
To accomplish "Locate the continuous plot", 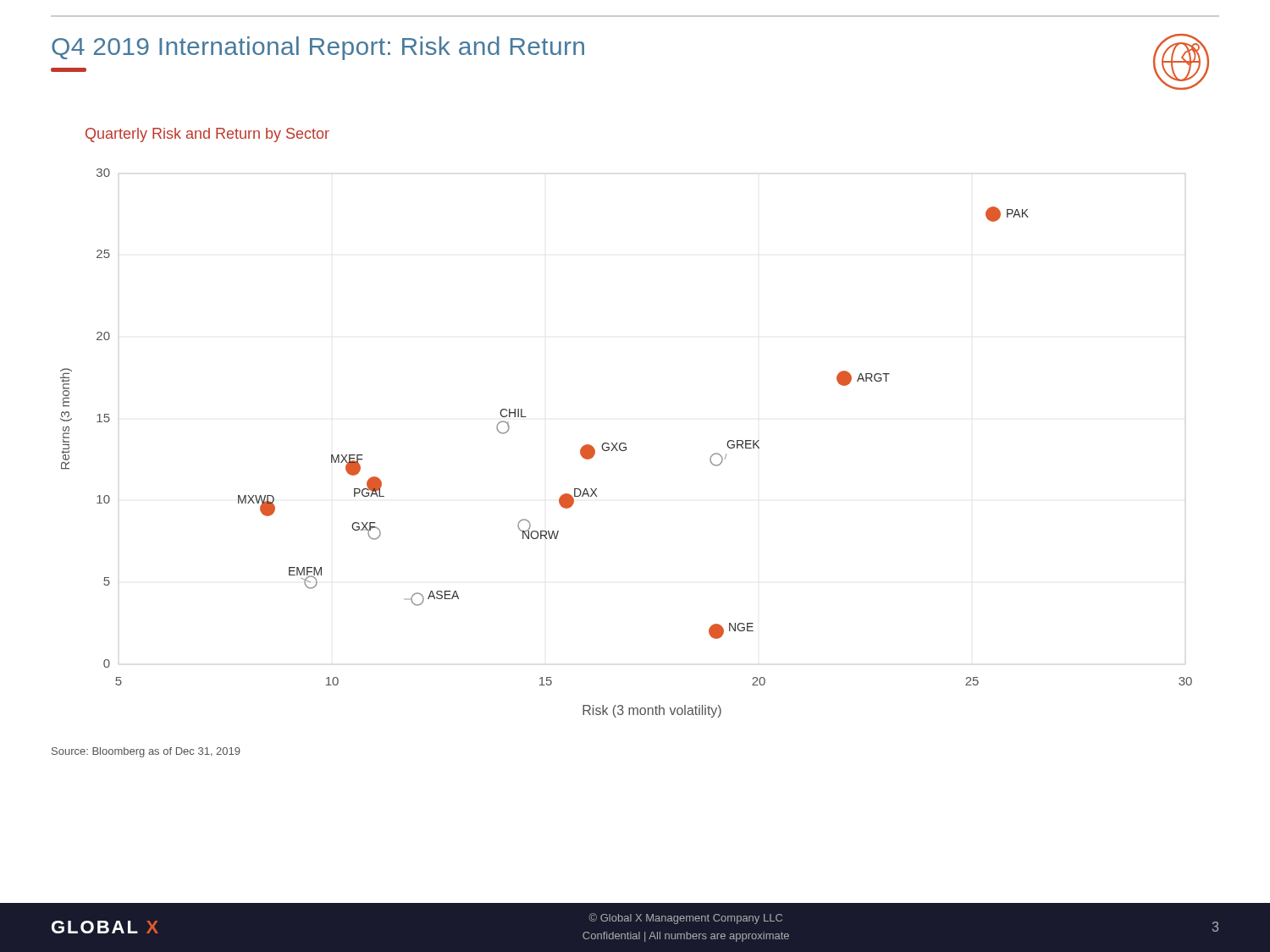I will [x=635, y=444].
